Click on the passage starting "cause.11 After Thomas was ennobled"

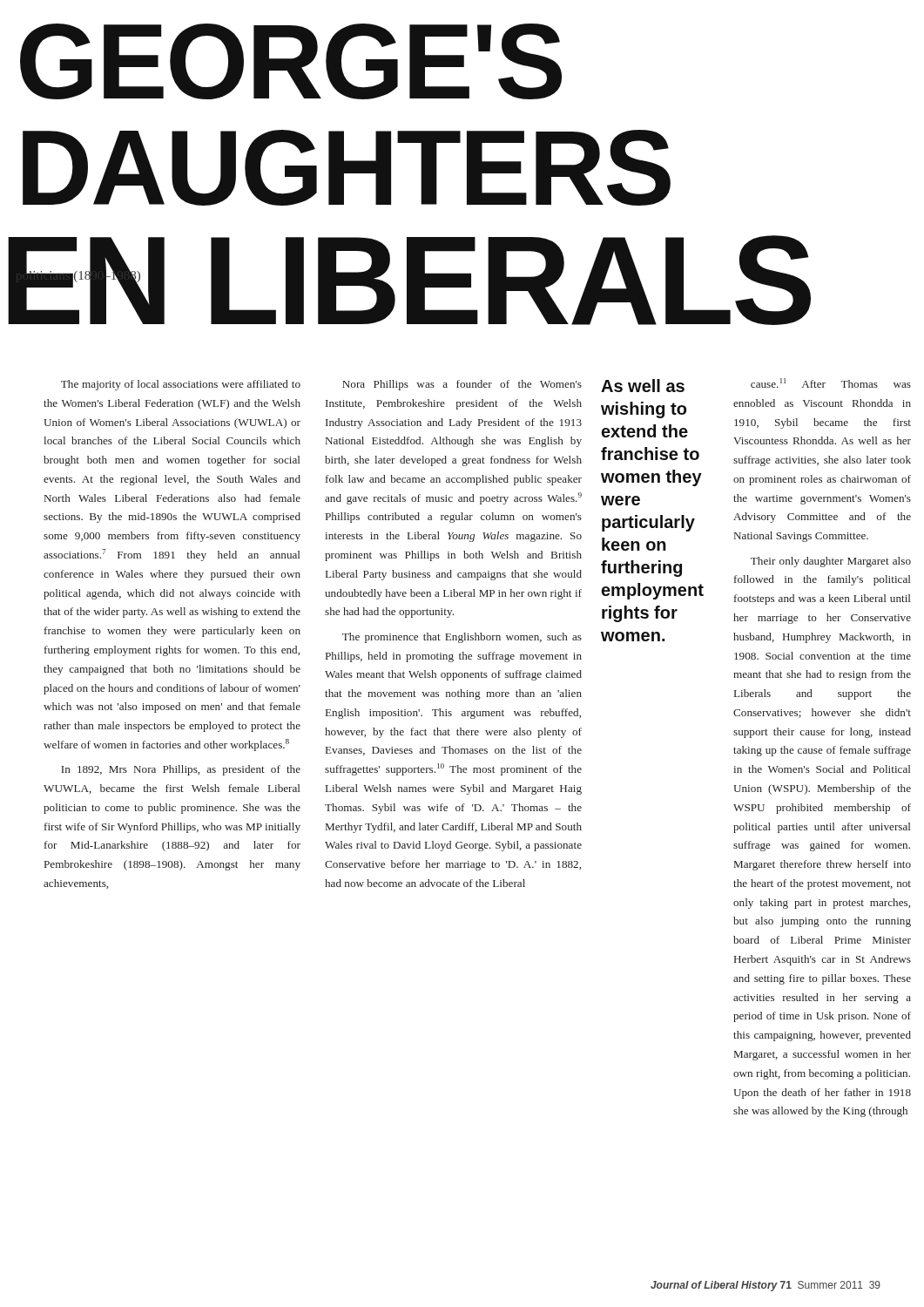coord(822,748)
